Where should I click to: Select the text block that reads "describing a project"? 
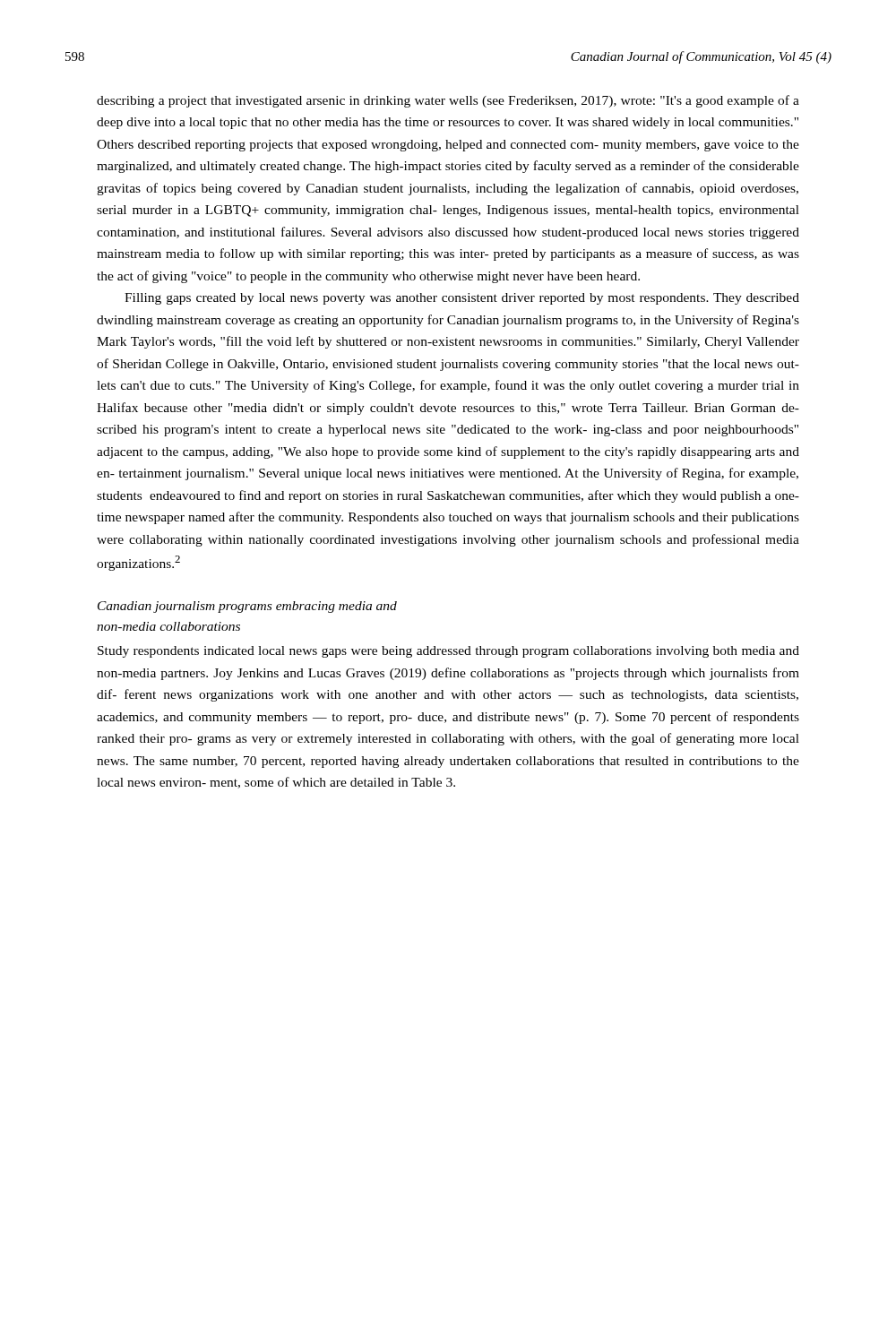(x=448, y=332)
